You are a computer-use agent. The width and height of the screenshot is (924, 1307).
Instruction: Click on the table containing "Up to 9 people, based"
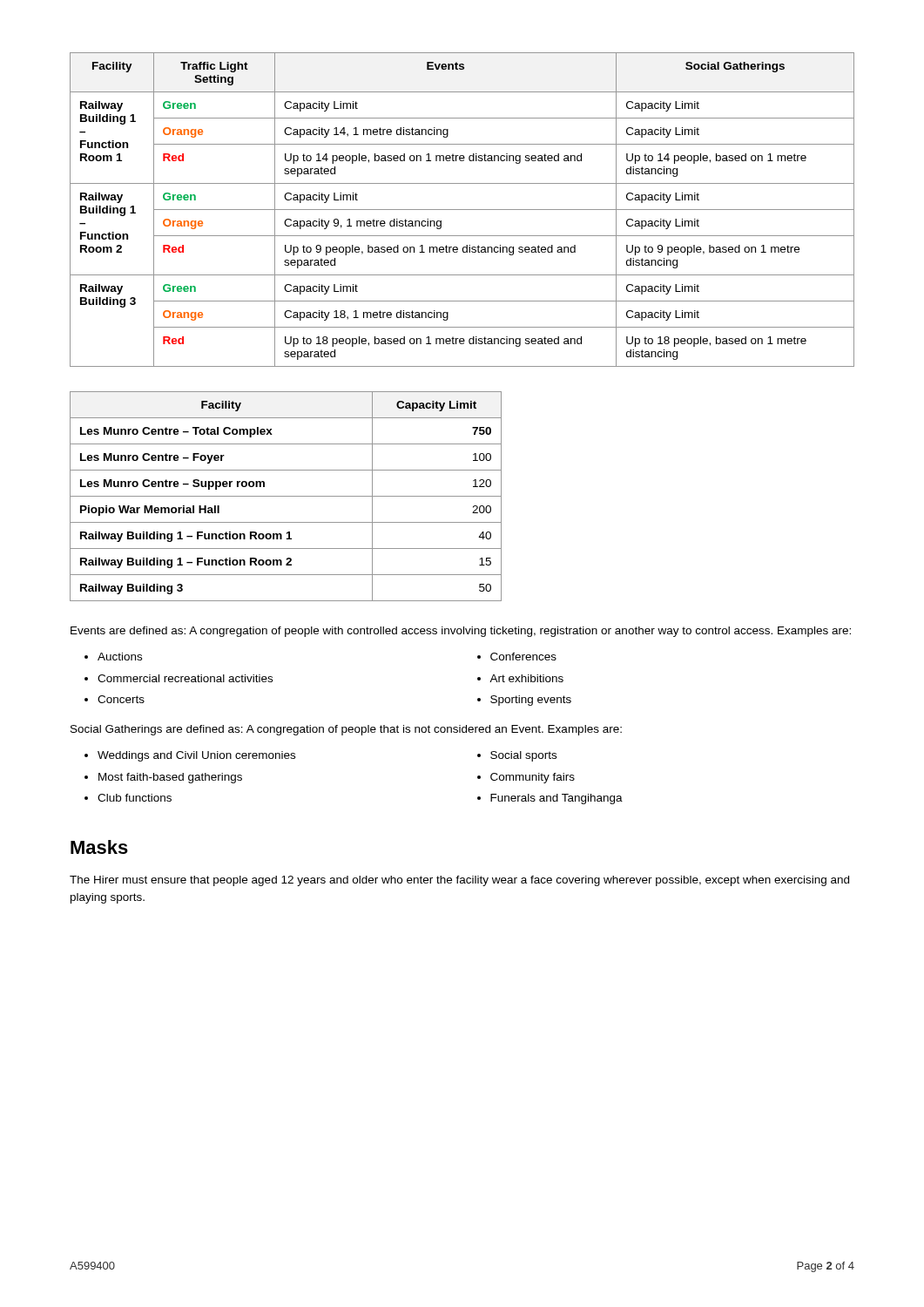tap(462, 210)
